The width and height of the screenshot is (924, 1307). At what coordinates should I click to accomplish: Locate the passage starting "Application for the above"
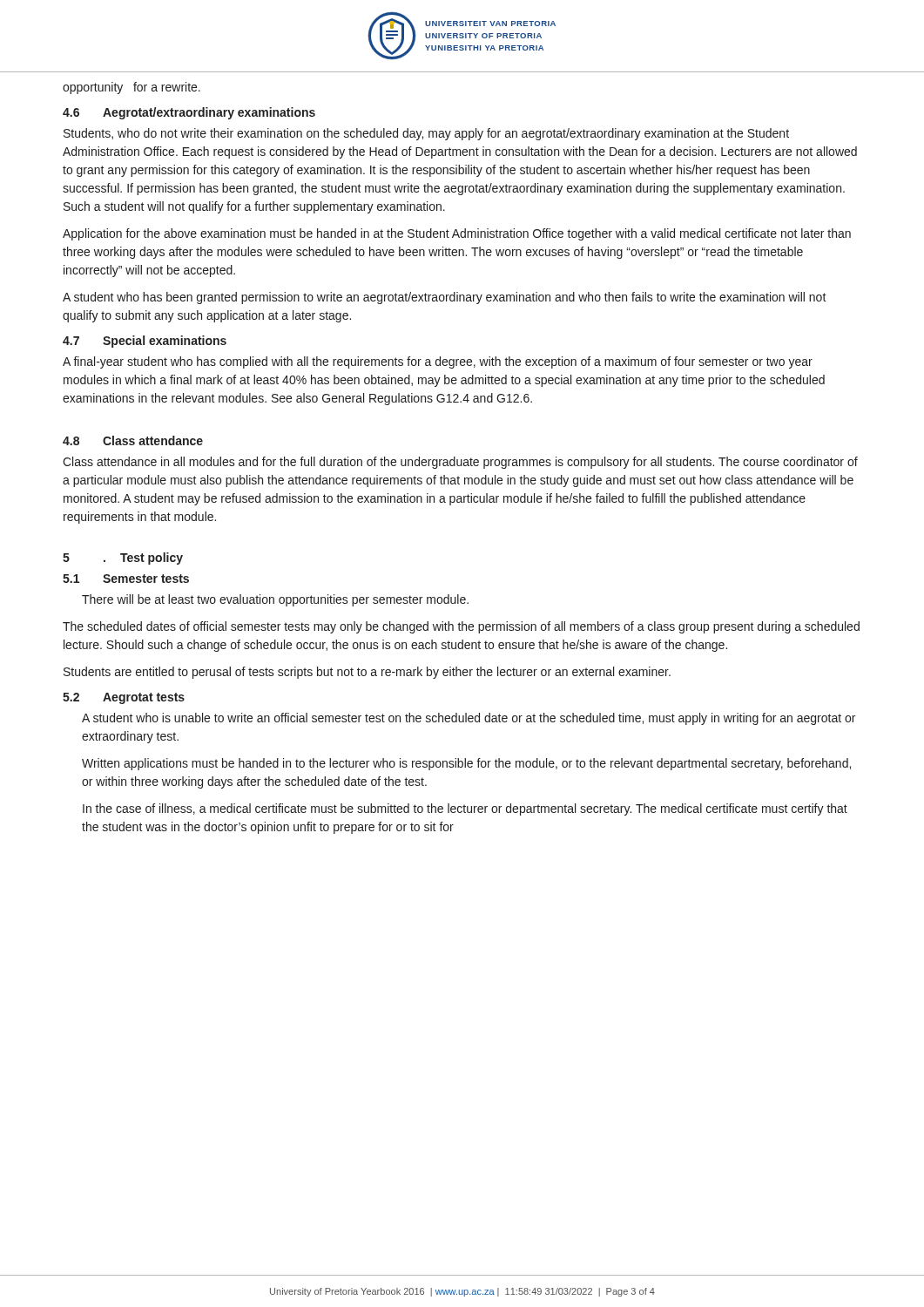coord(457,252)
